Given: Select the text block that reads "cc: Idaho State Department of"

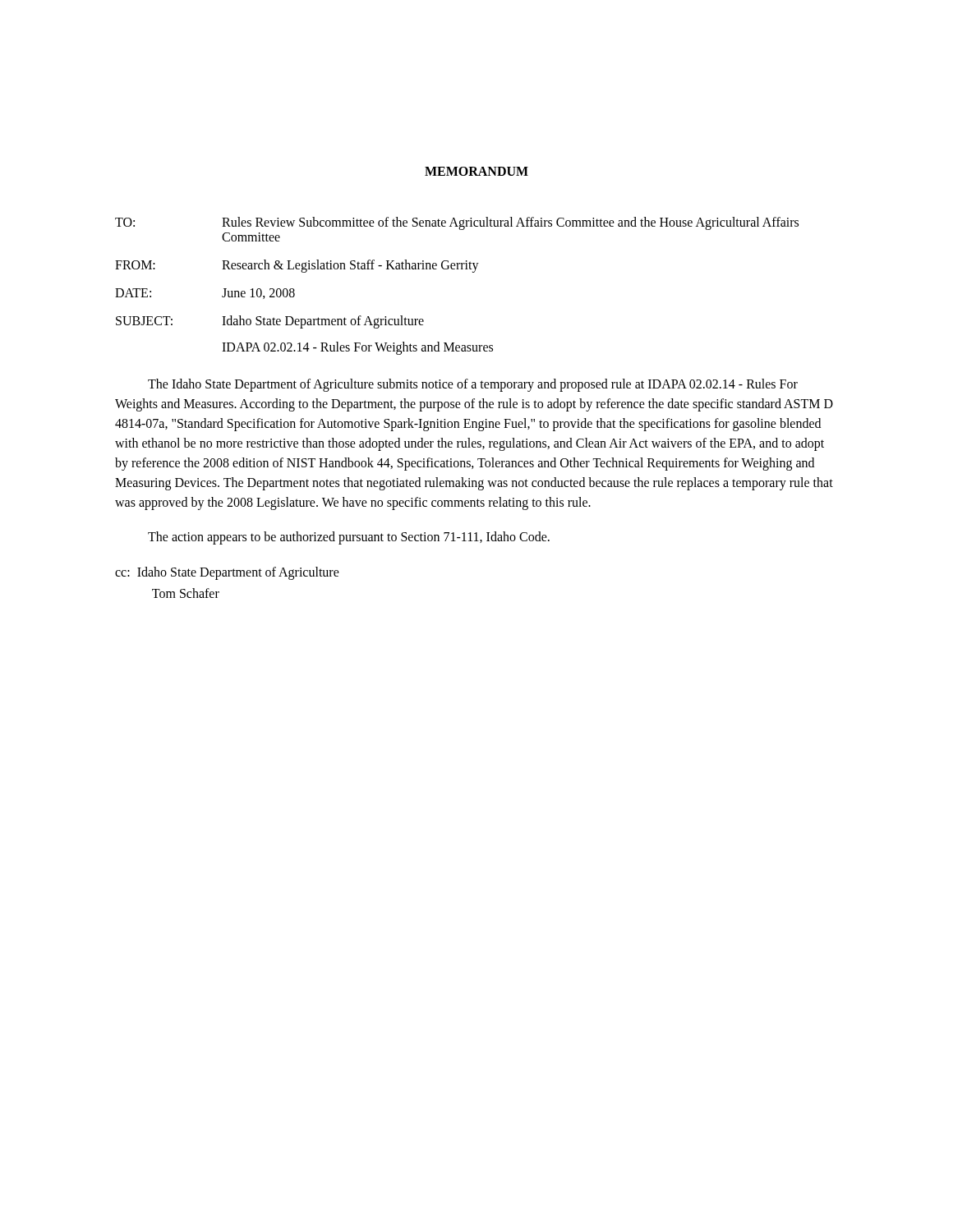Looking at the screenshot, I should tap(227, 583).
